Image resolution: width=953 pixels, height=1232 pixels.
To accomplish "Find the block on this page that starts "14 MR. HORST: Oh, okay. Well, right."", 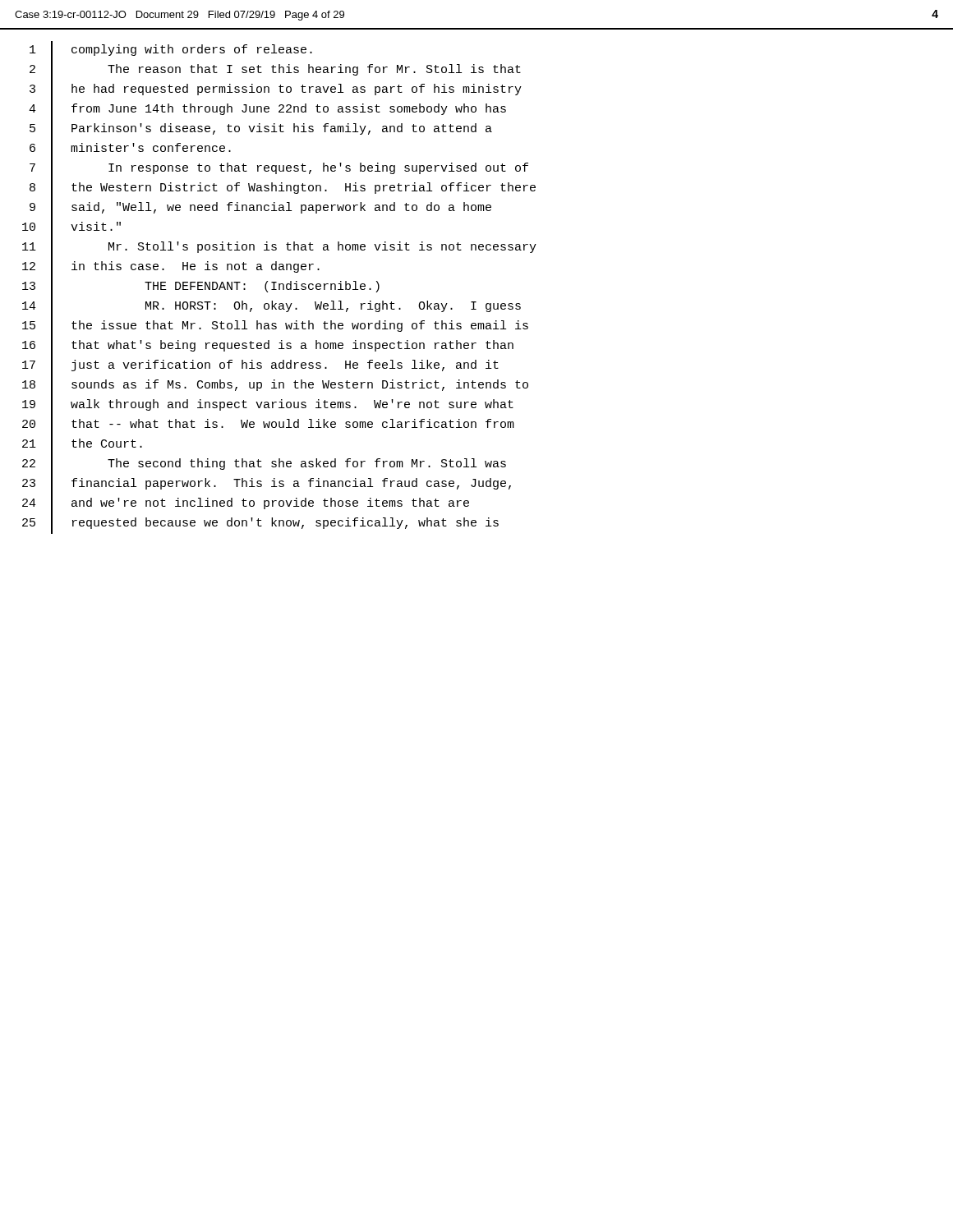I will (476, 307).
